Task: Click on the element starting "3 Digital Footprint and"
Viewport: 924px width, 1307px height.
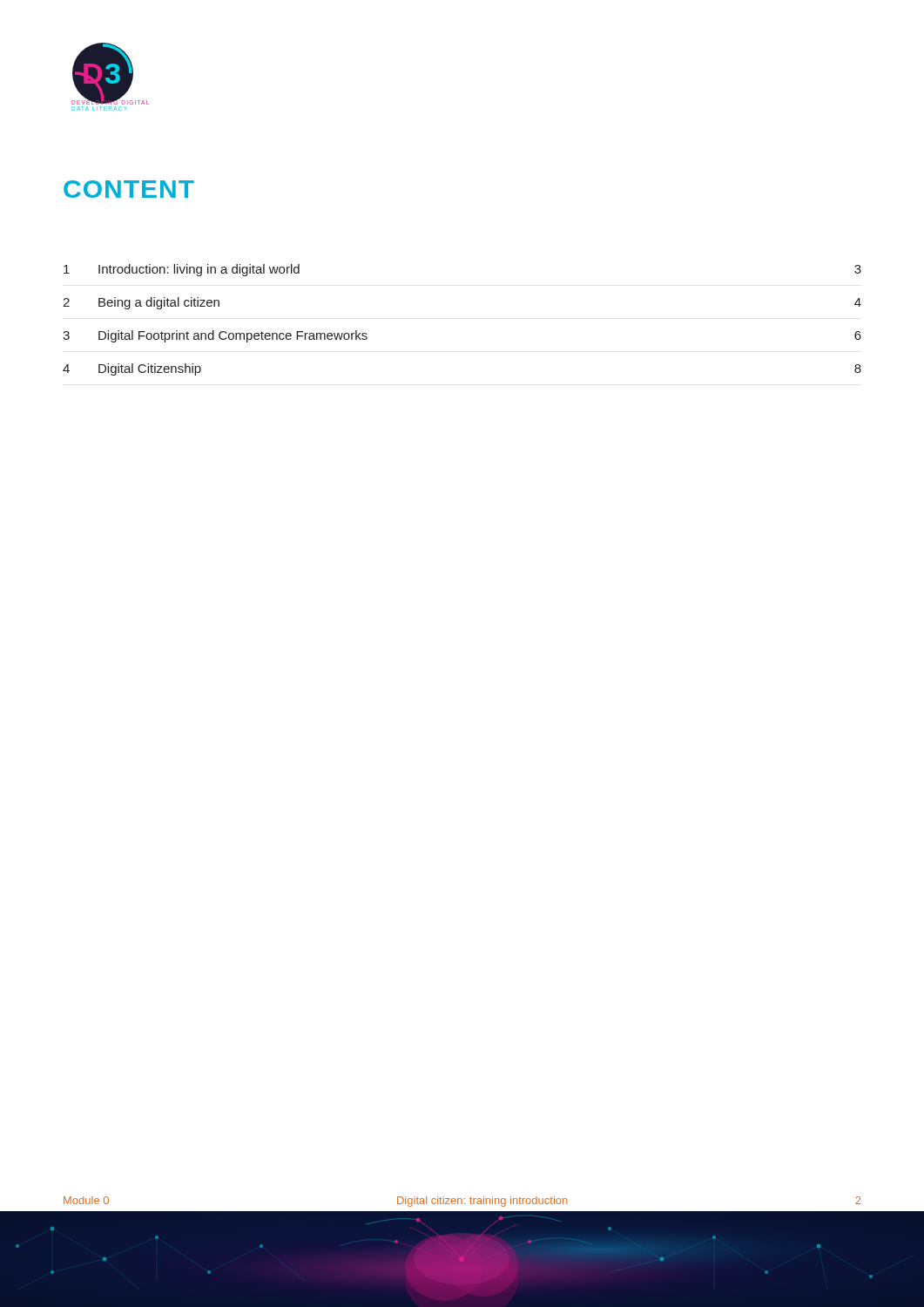Action: (x=229, y=336)
